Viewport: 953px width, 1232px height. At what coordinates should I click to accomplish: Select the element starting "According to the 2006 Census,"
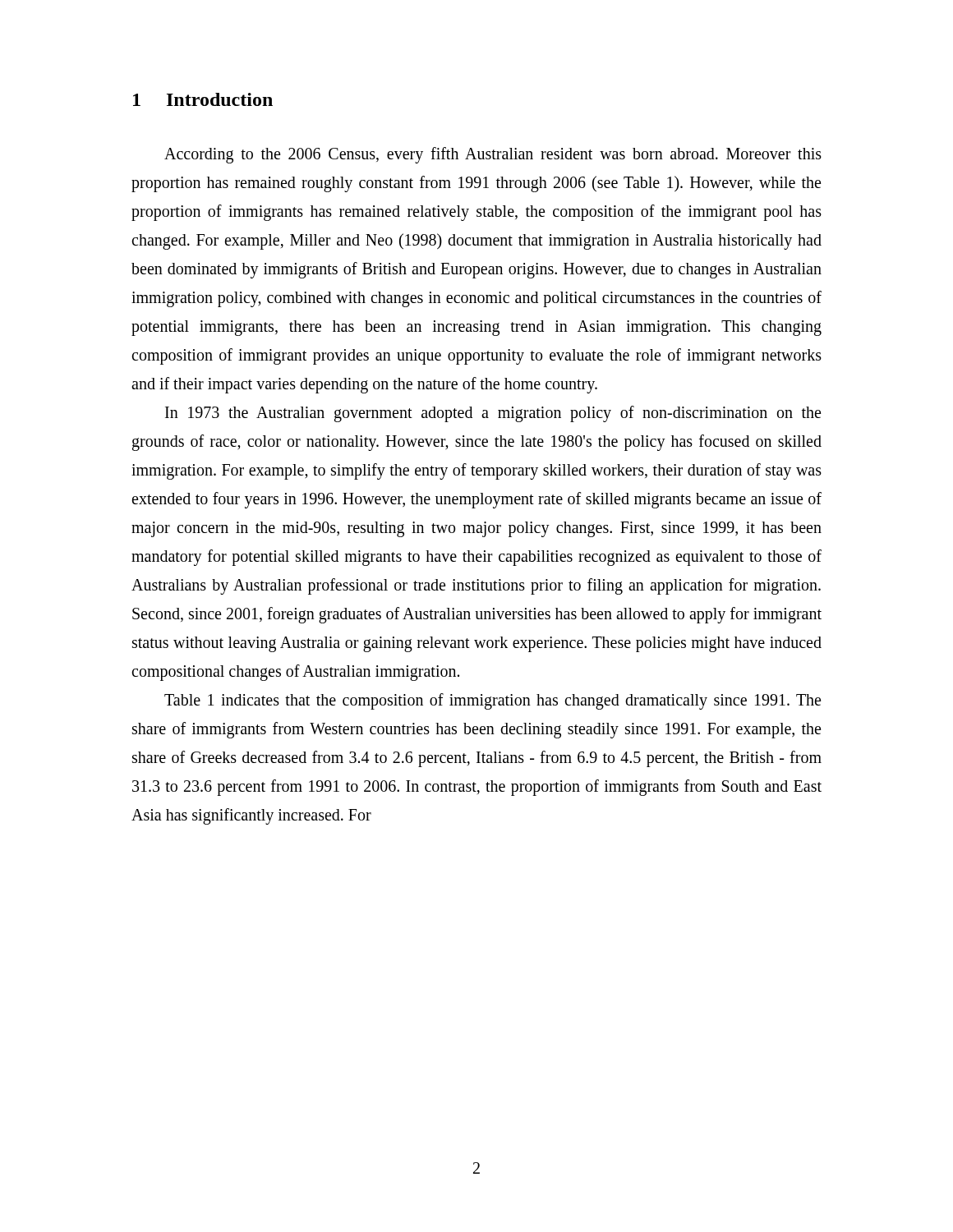pyautogui.click(x=476, y=269)
